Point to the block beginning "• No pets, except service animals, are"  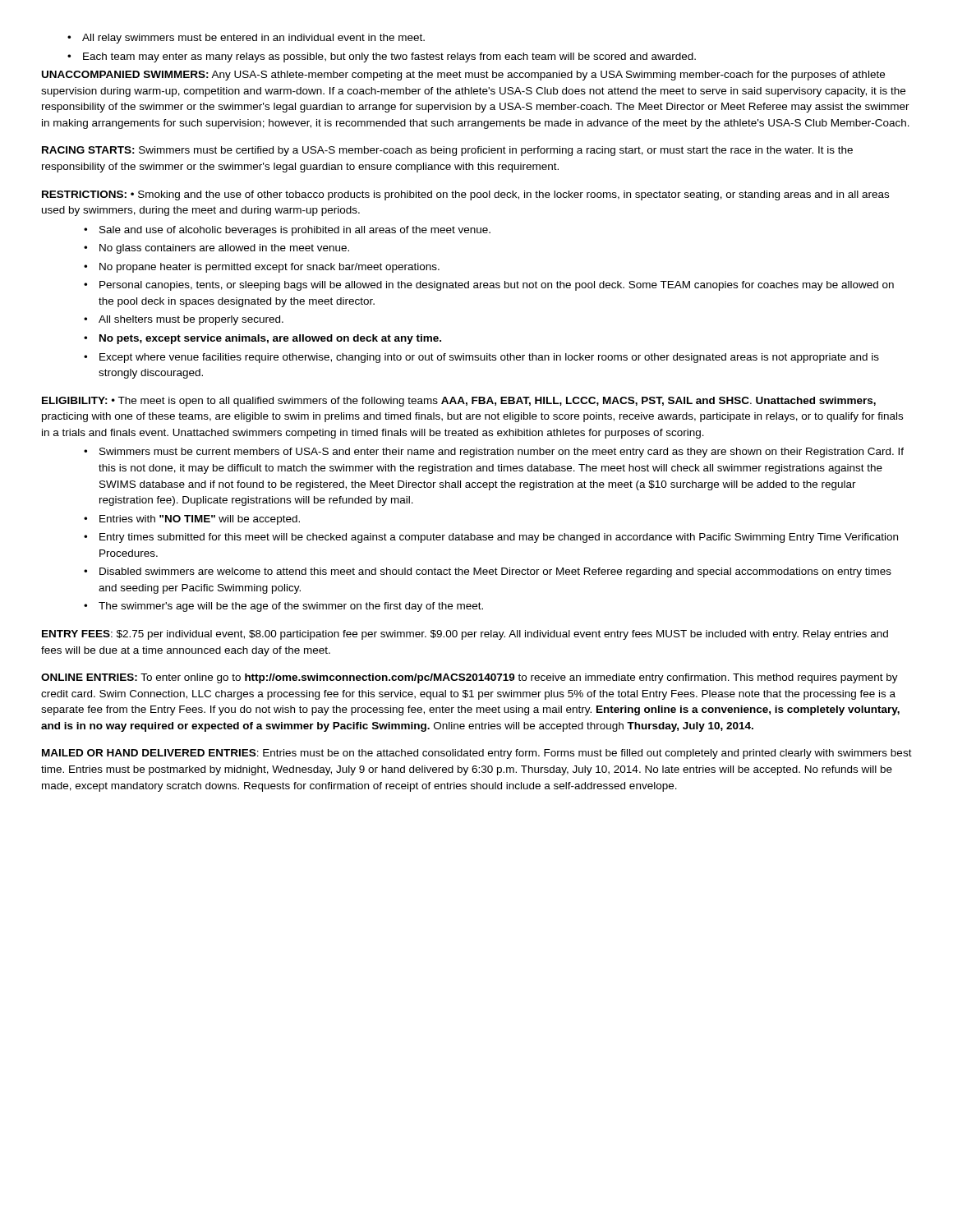(x=263, y=338)
